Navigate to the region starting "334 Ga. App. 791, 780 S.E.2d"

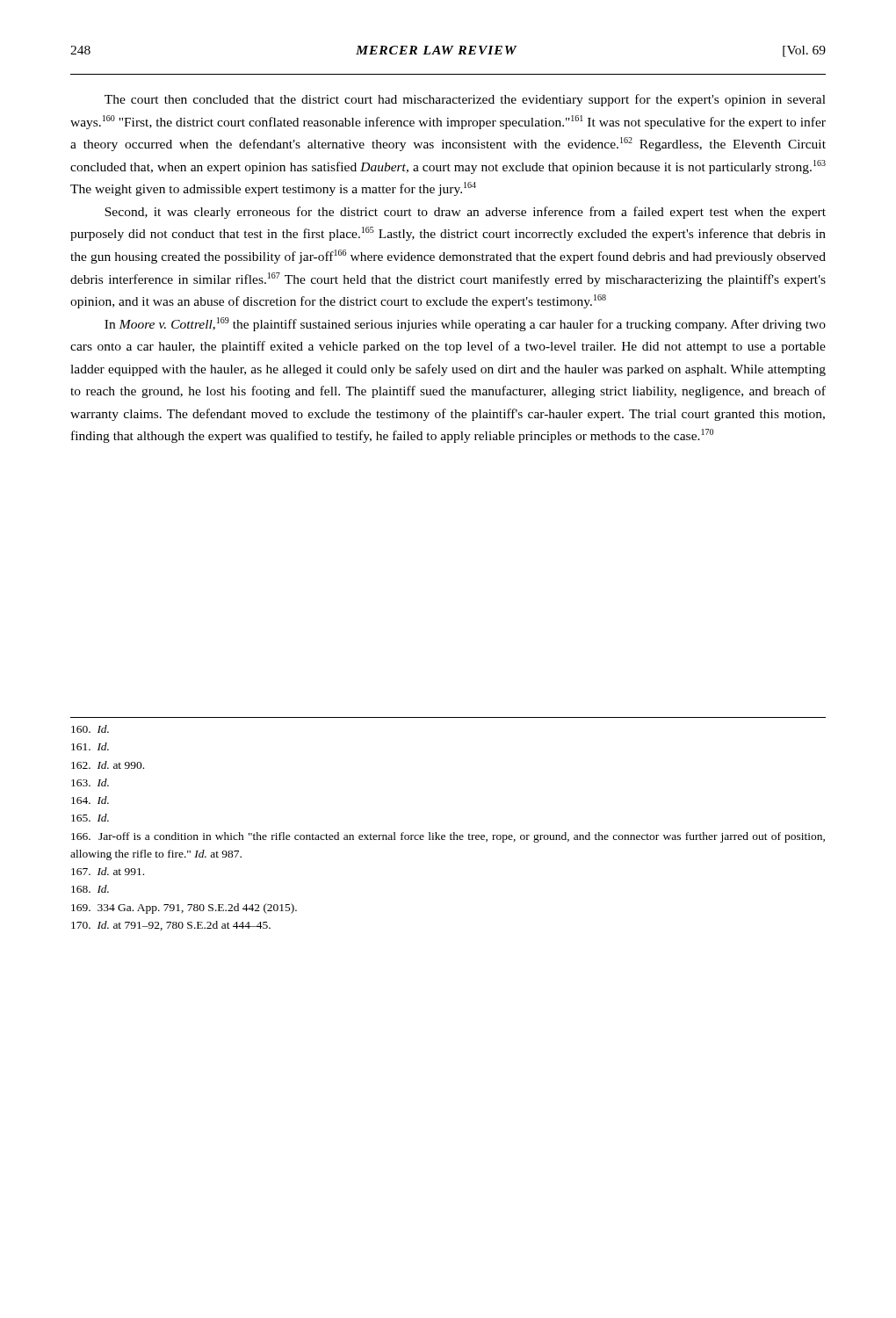(x=184, y=909)
